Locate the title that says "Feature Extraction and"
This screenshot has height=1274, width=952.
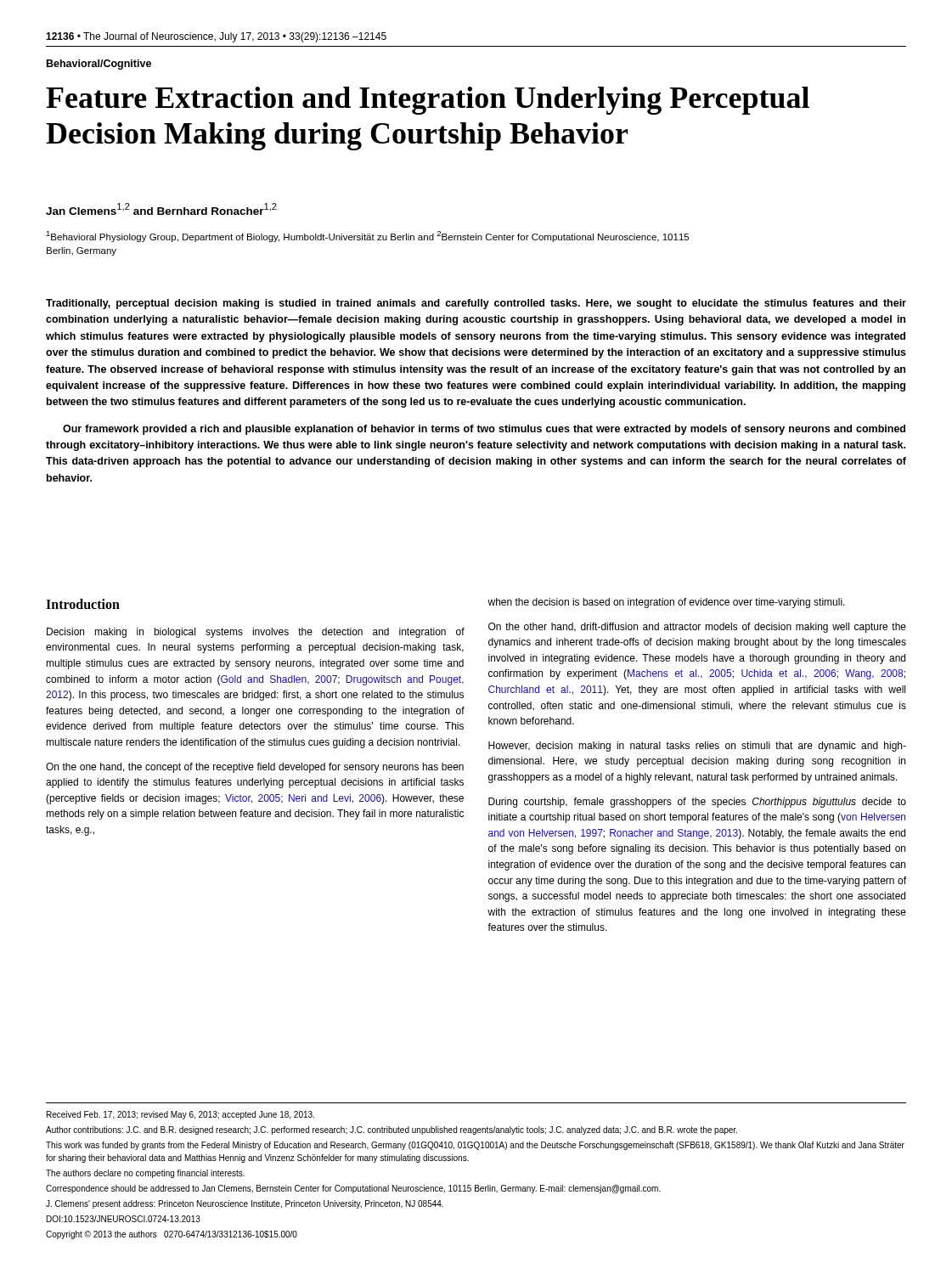428,116
